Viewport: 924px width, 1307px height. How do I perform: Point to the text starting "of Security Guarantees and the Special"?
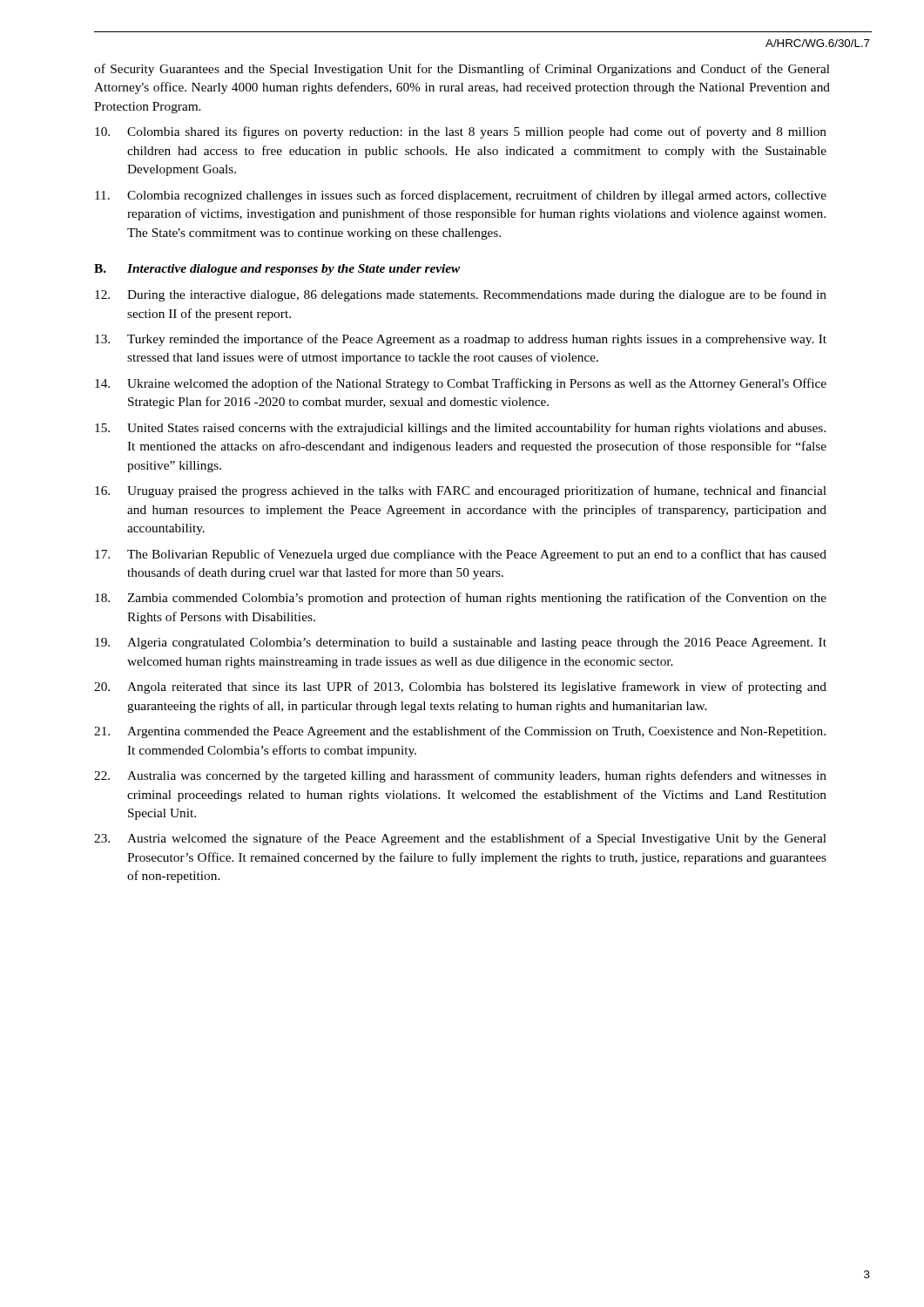click(x=462, y=87)
